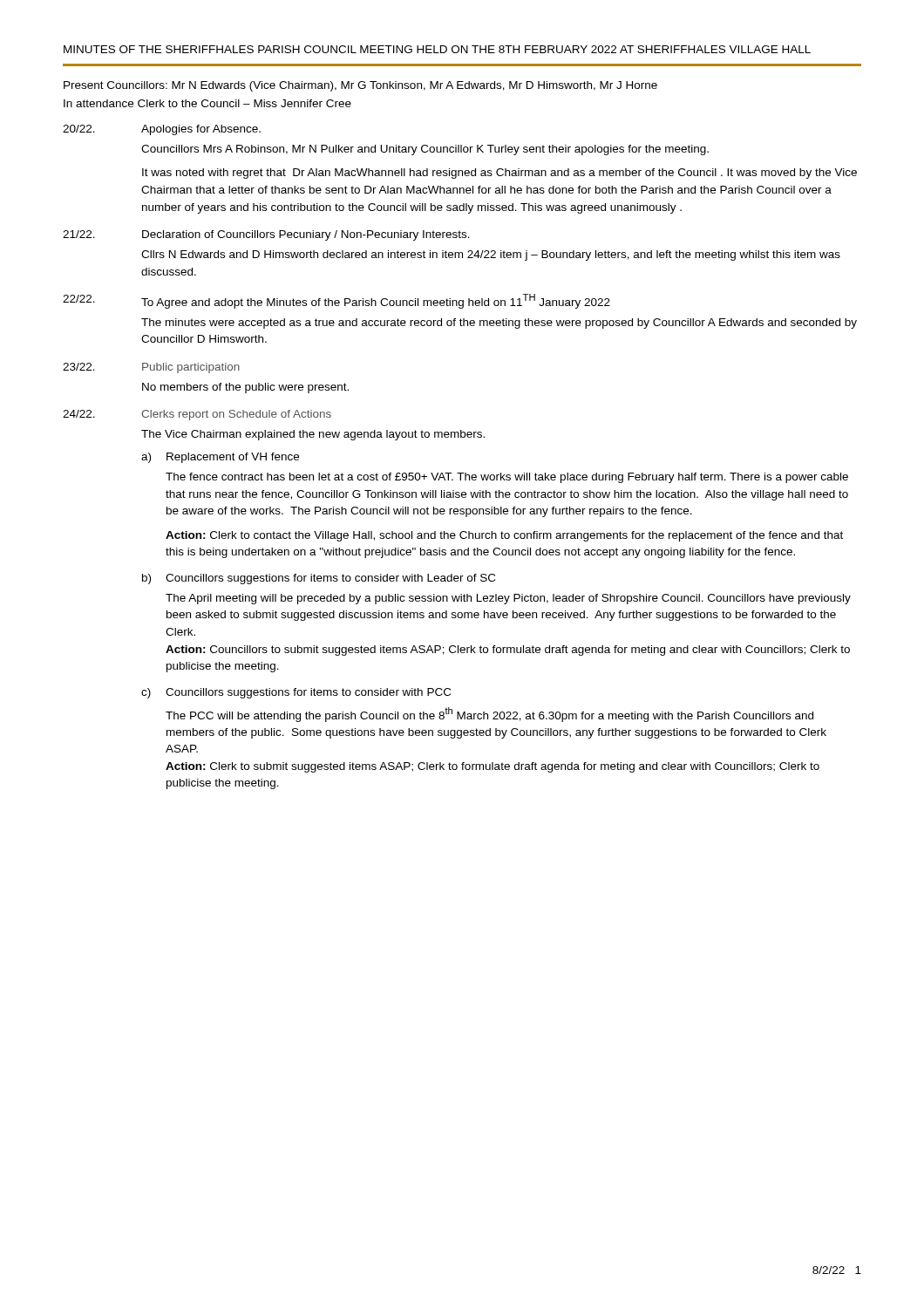Click on the text block containing "22/22. To Agree"
The width and height of the screenshot is (924, 1308).
click(x=462, y=324)
